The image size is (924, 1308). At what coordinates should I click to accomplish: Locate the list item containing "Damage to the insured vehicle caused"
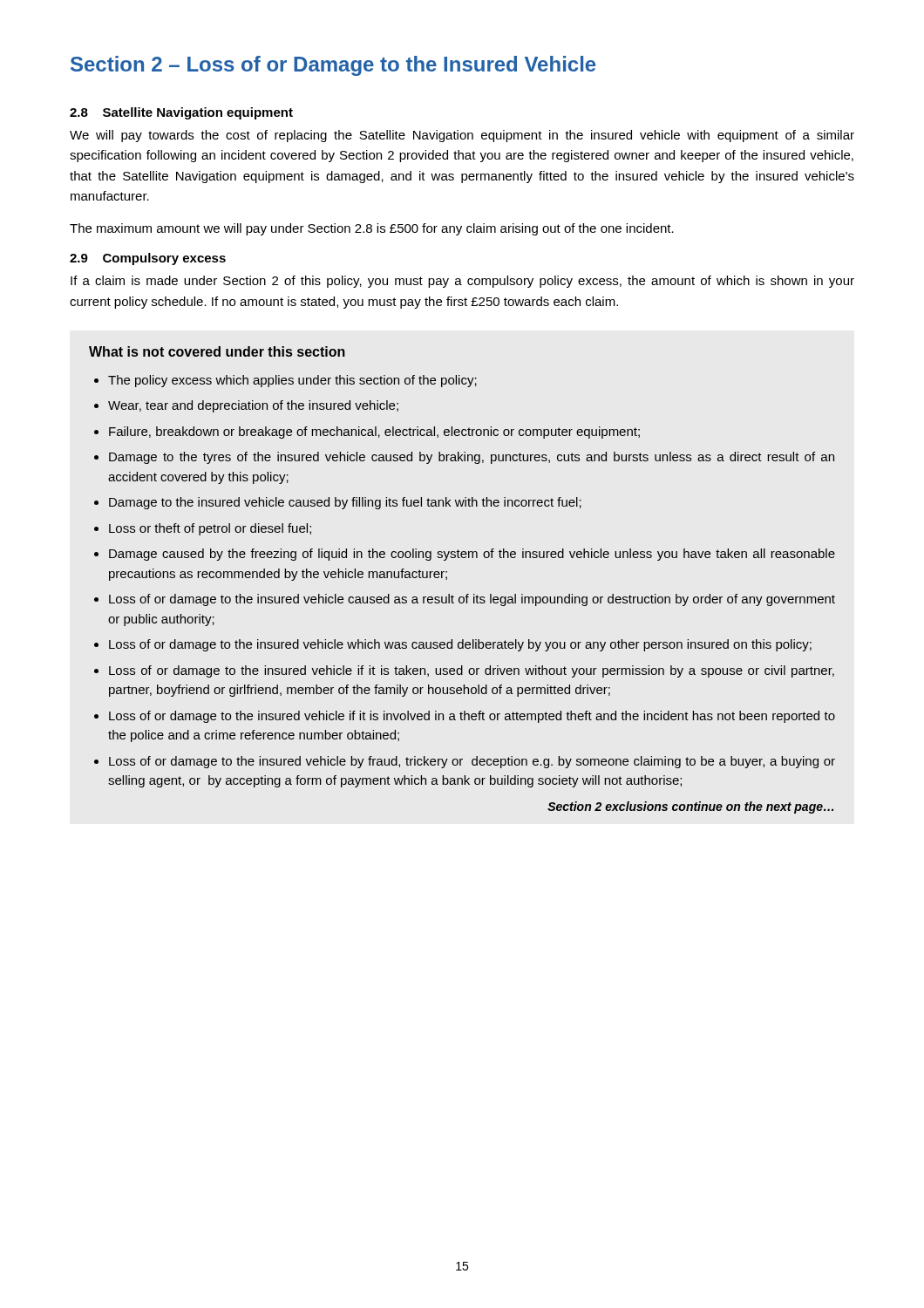click(x=472, y=503)
